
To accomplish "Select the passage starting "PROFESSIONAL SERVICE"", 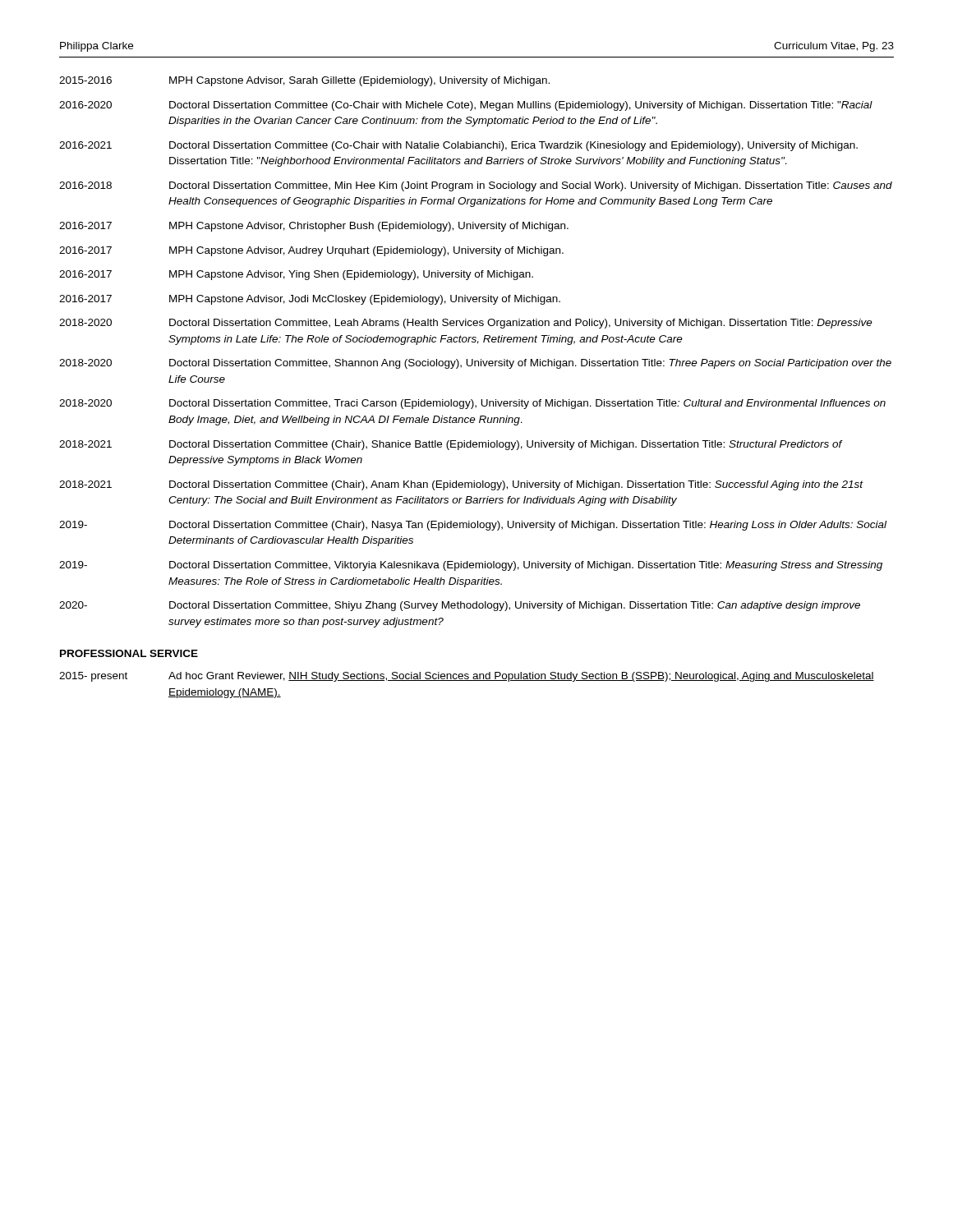I will [129, 654].
